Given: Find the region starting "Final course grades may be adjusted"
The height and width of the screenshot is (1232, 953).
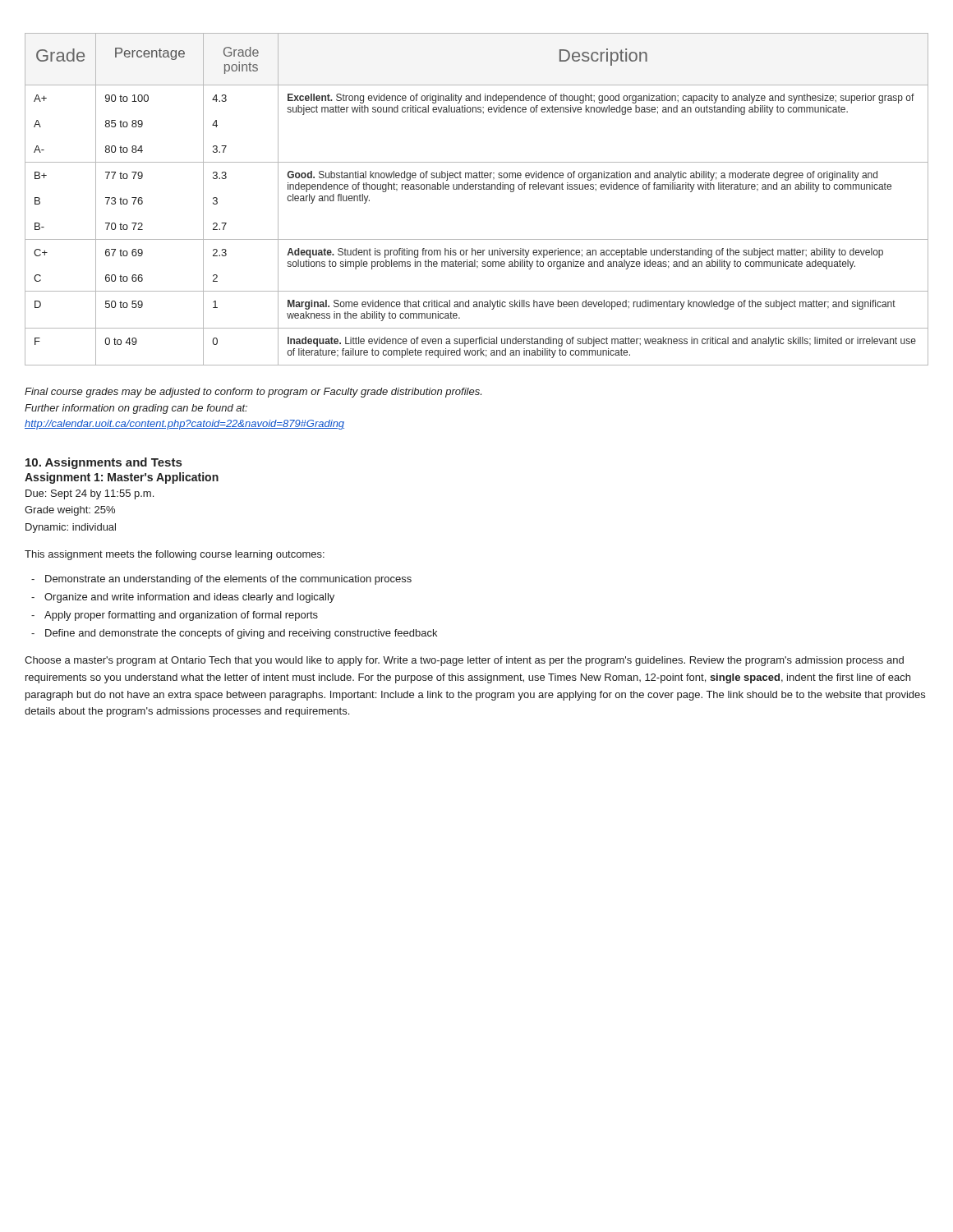Looking at the screenshot, I should point(253,393).
